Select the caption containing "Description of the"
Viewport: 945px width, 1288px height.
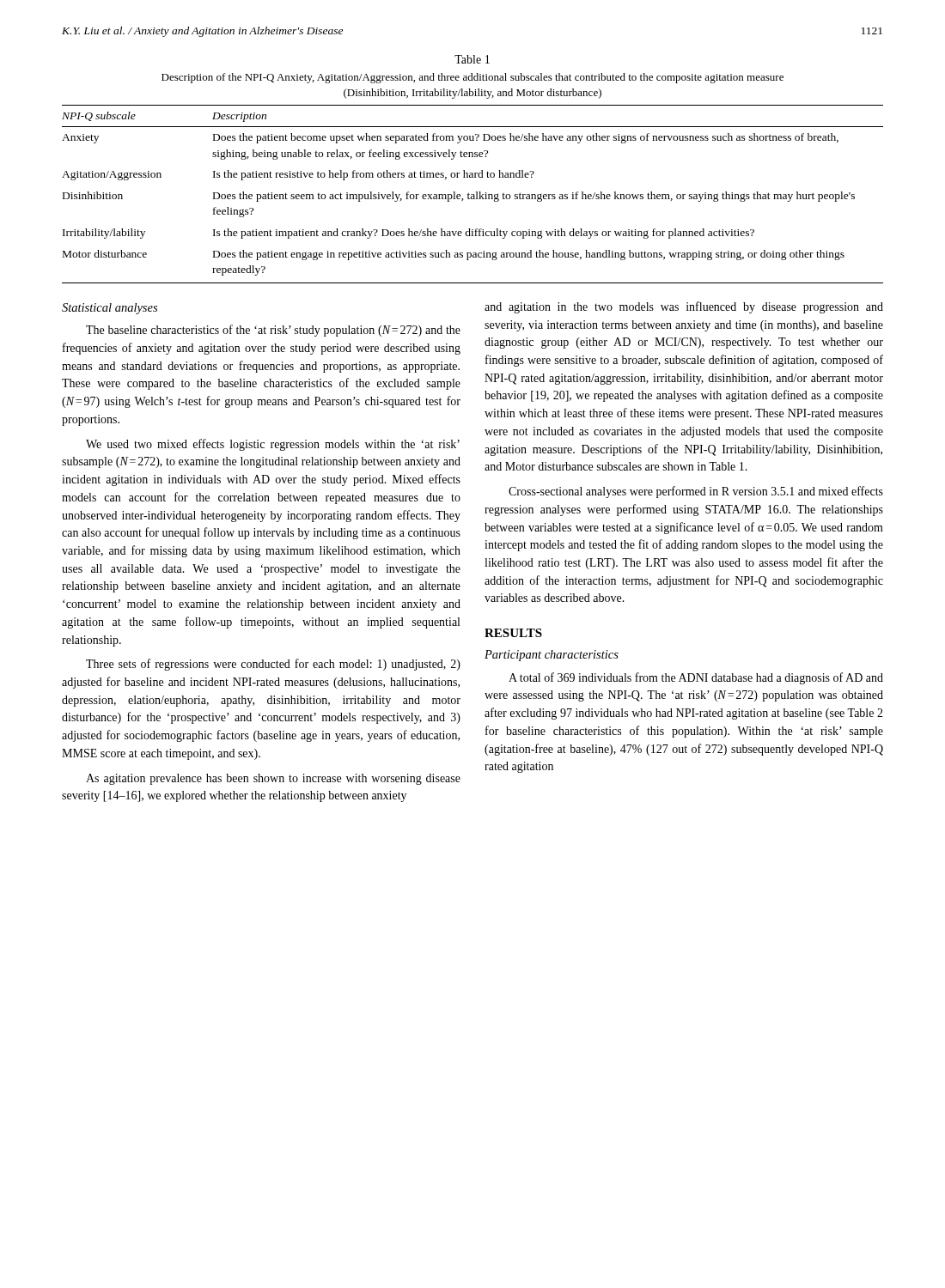click(472, 85)
